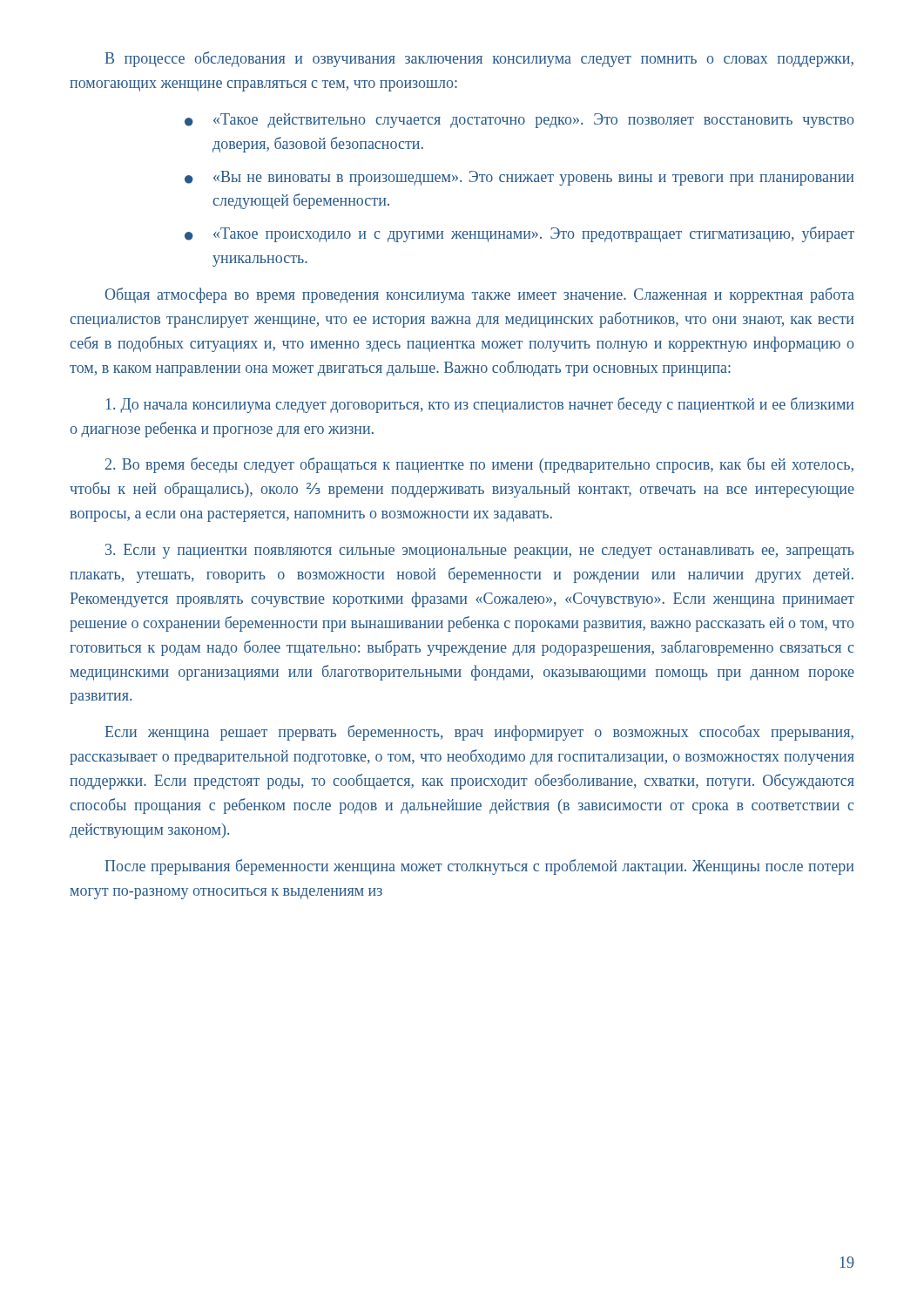Screen dimensions: 1307x924
Task: Locate the text block with the text "Общая атмосфера во время проведения консилиума"
Action: click(x=462, y=332)
